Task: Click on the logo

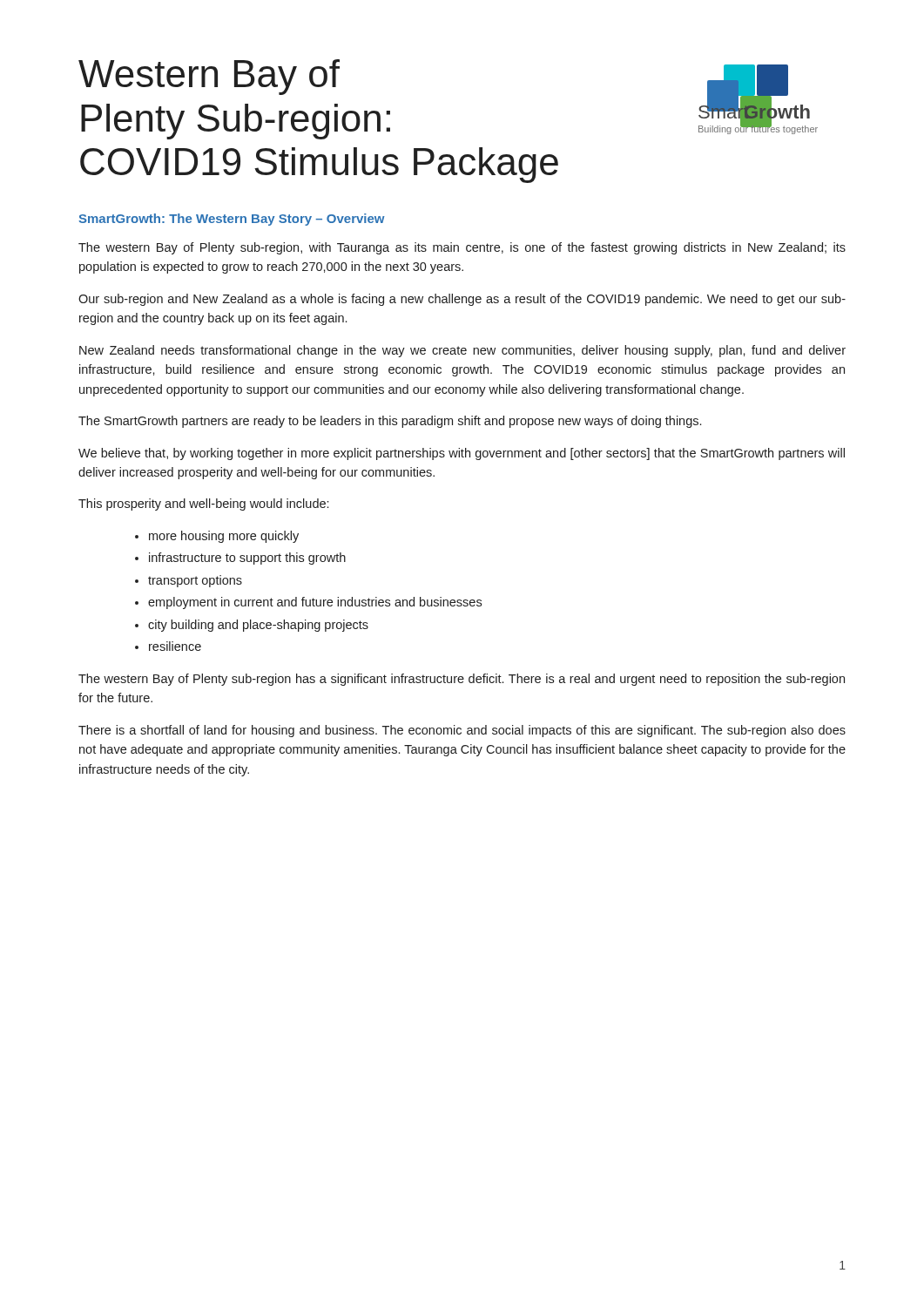Action: tap(732, 100)
